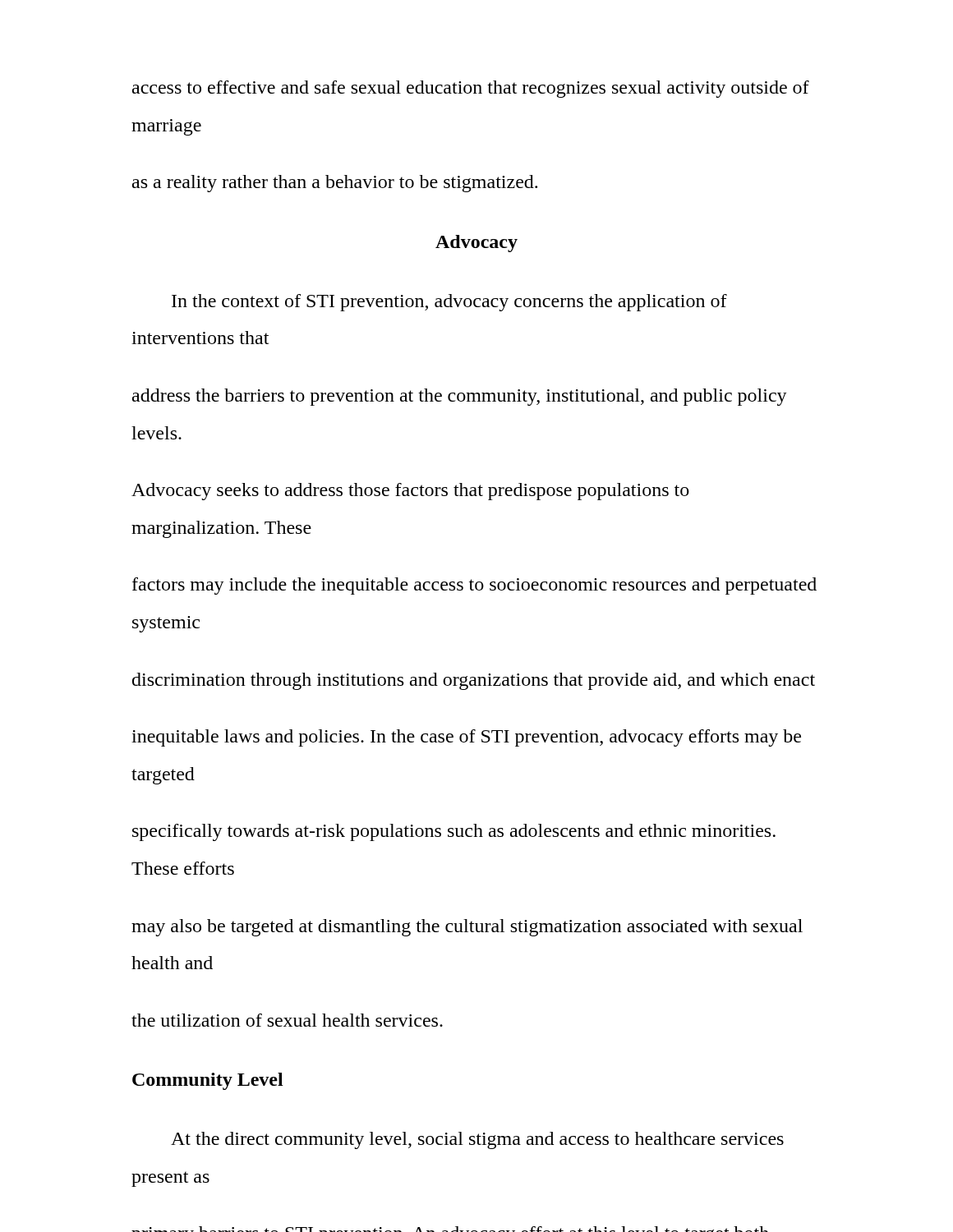Point to the block starting "Community Level"
The height and width of the screenshot is (1232, 953).
207,1079
